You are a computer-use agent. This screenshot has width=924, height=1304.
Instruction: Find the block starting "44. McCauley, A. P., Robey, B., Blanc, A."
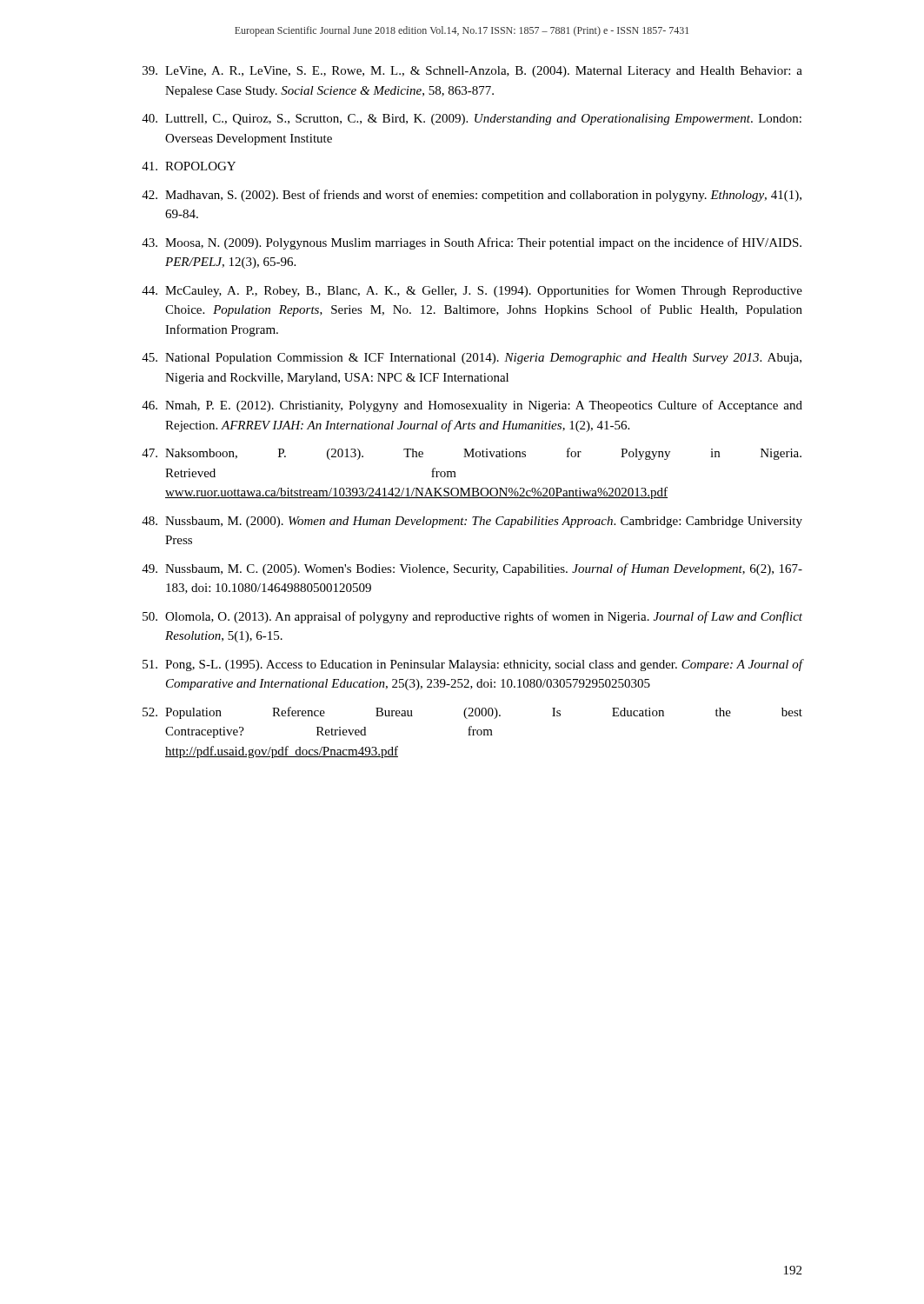[462, 310]
